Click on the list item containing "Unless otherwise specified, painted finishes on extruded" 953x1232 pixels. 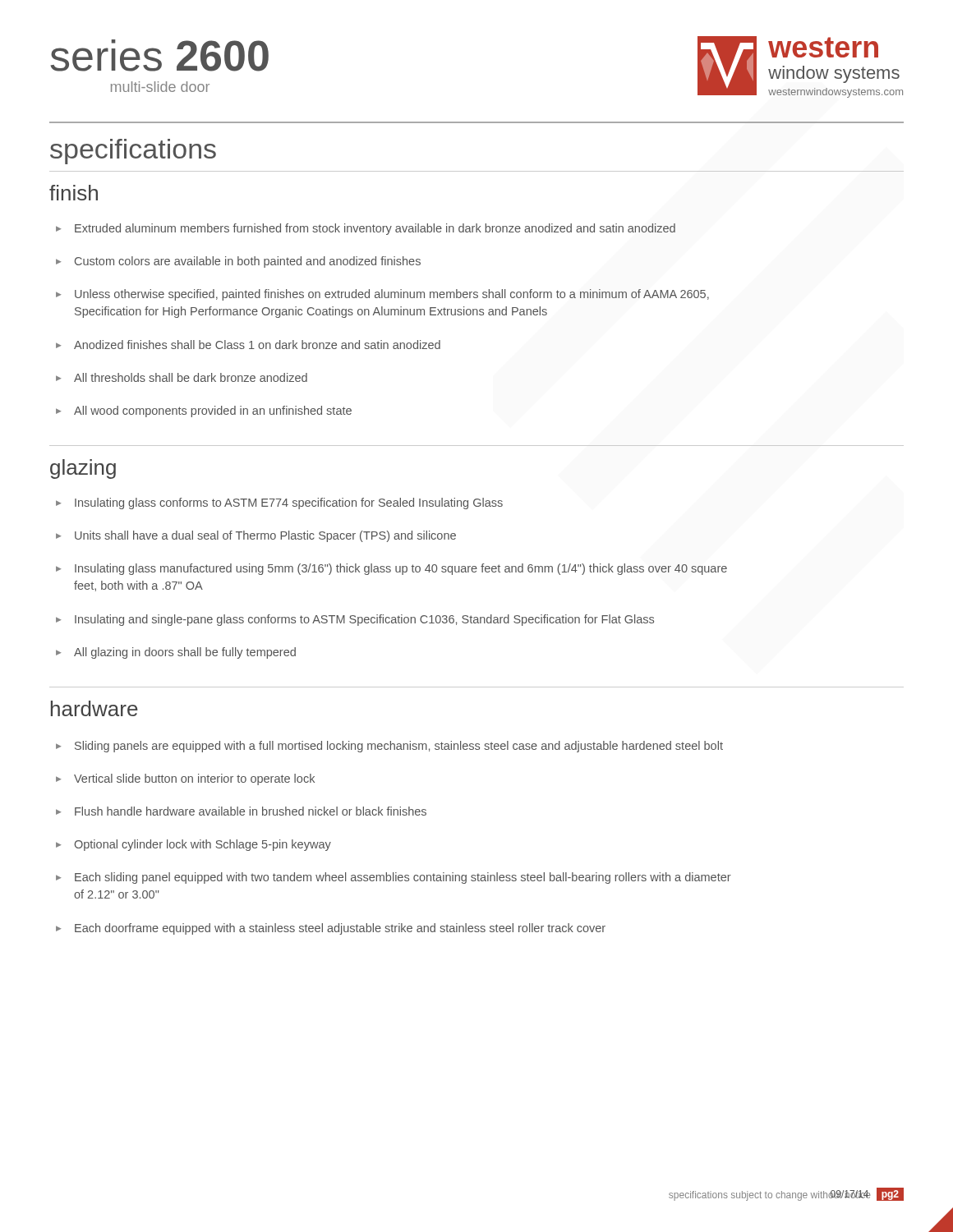point(392,303)
